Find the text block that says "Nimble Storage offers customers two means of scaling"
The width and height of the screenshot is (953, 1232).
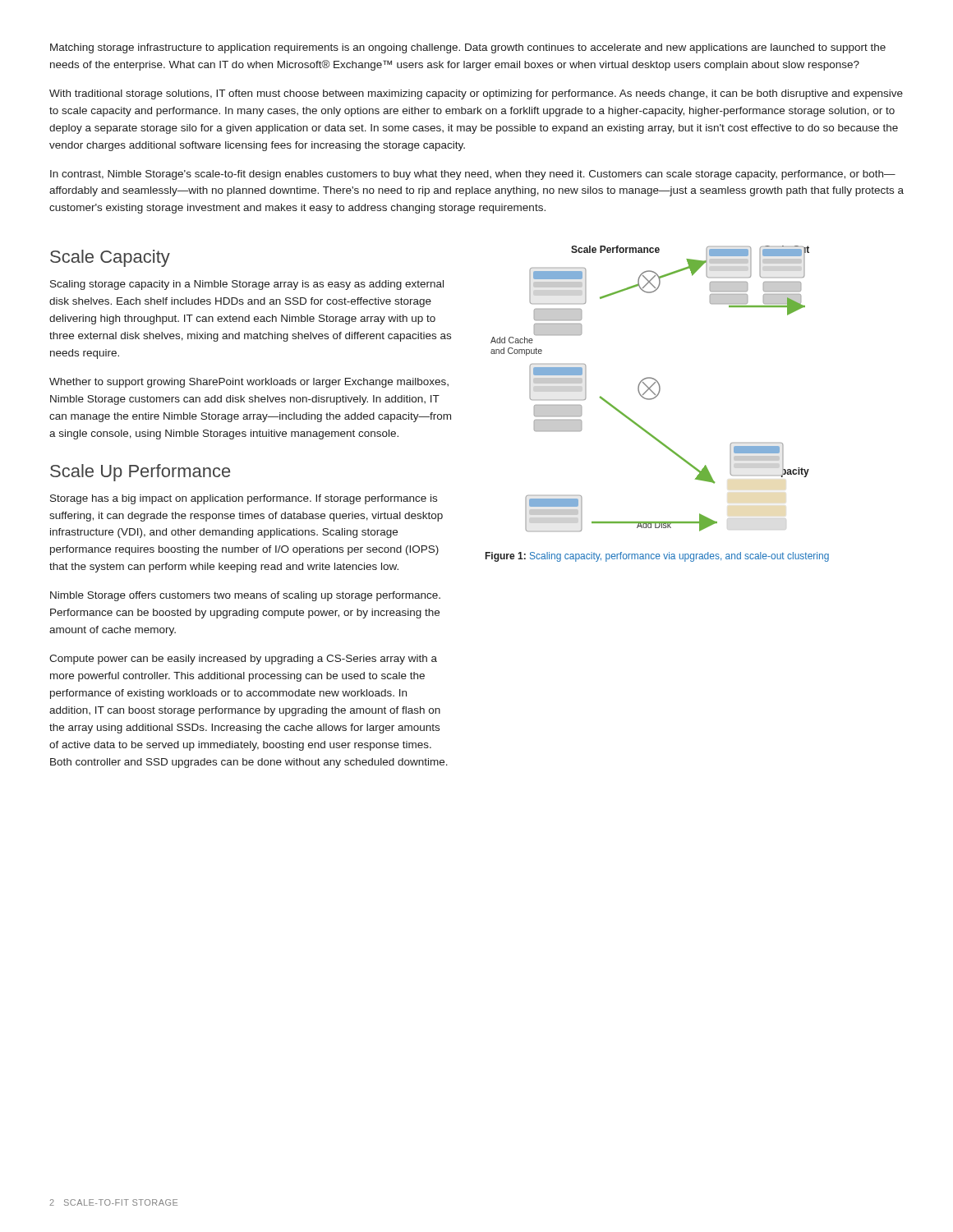(251, 613)
